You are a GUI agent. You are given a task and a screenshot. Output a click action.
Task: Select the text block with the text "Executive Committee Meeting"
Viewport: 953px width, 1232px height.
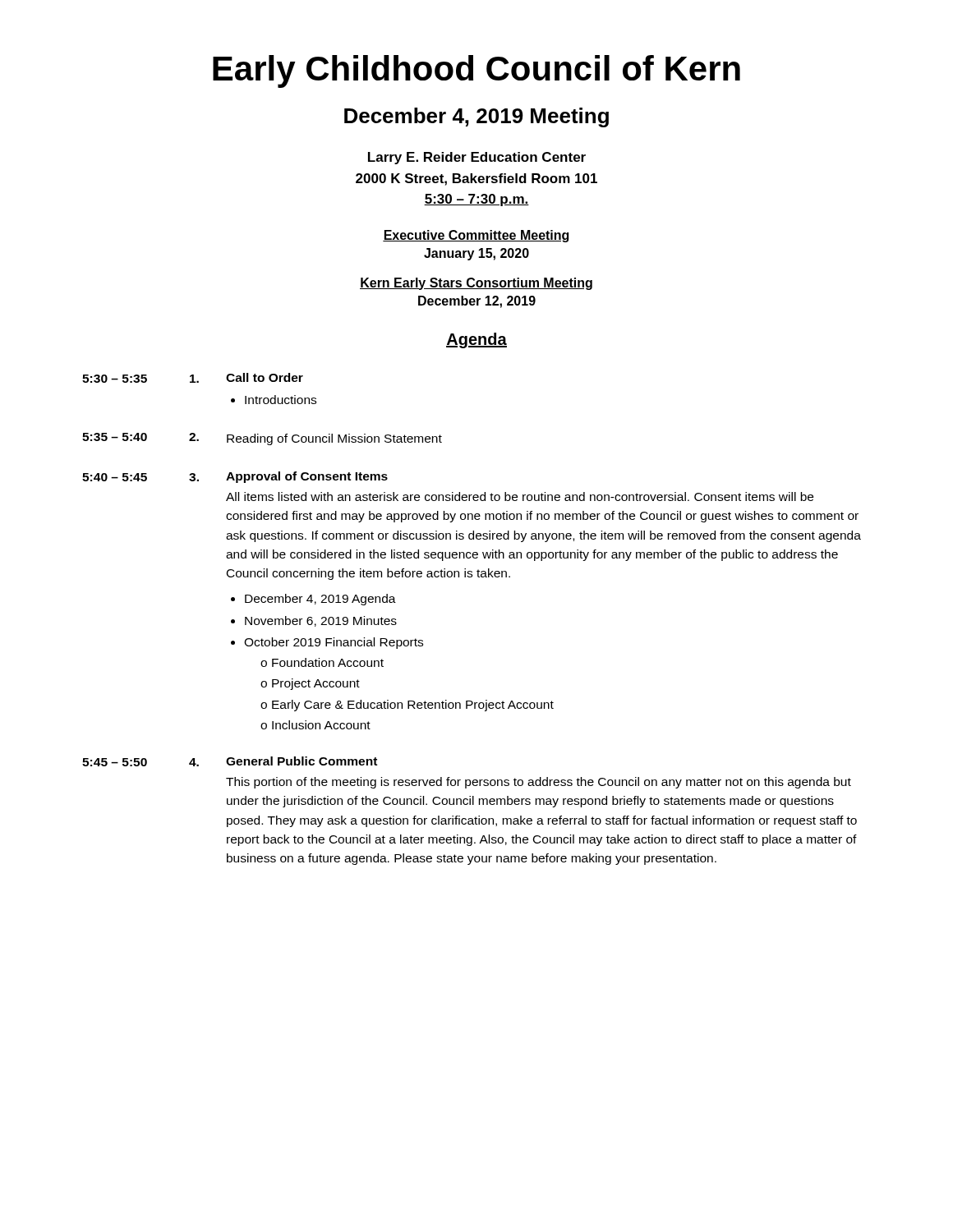(476, 244)
